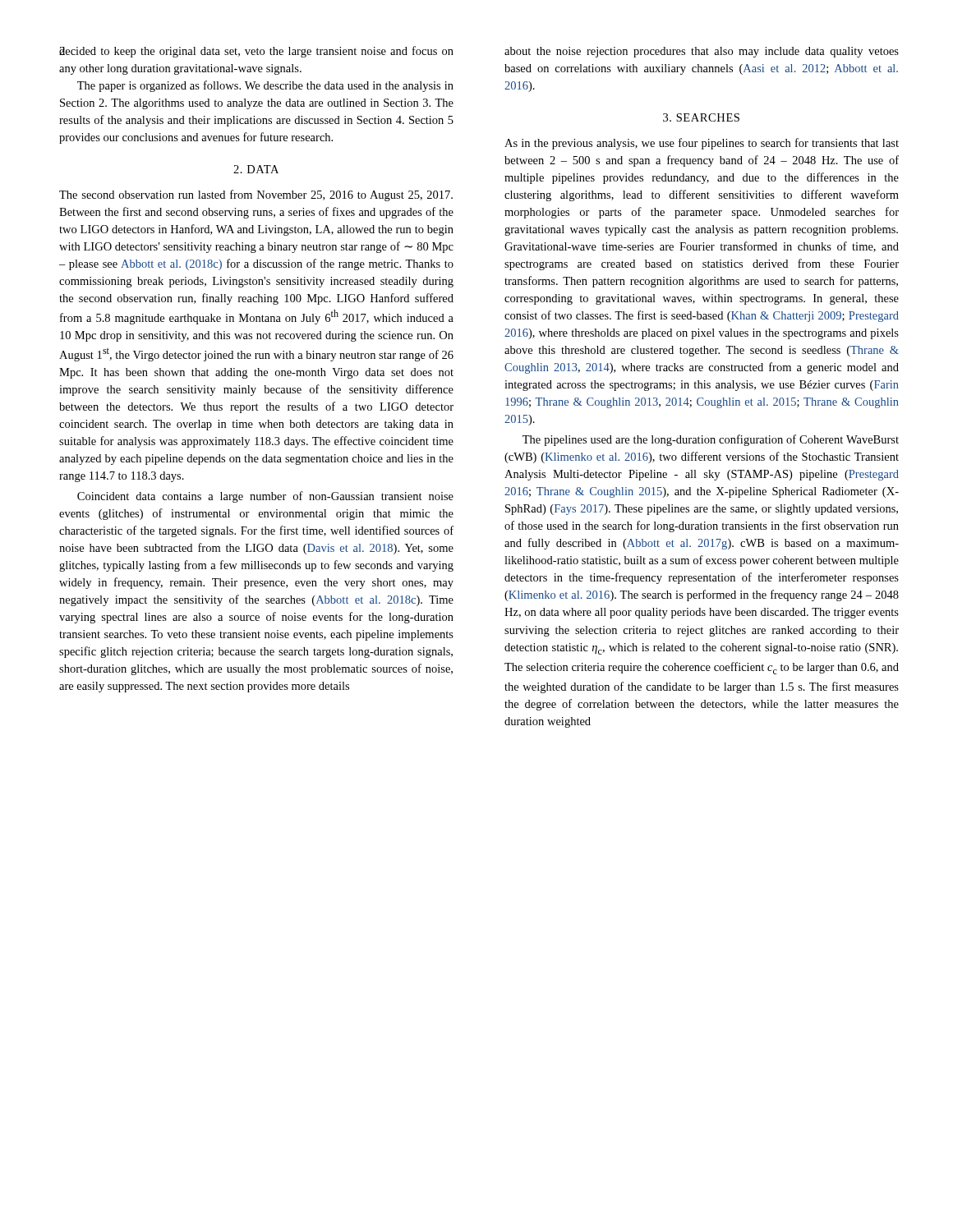The height and width of the screenshot is (1232, 953).
Task: Point to the region starting "As in the"
Action: [x=702, y=282]
